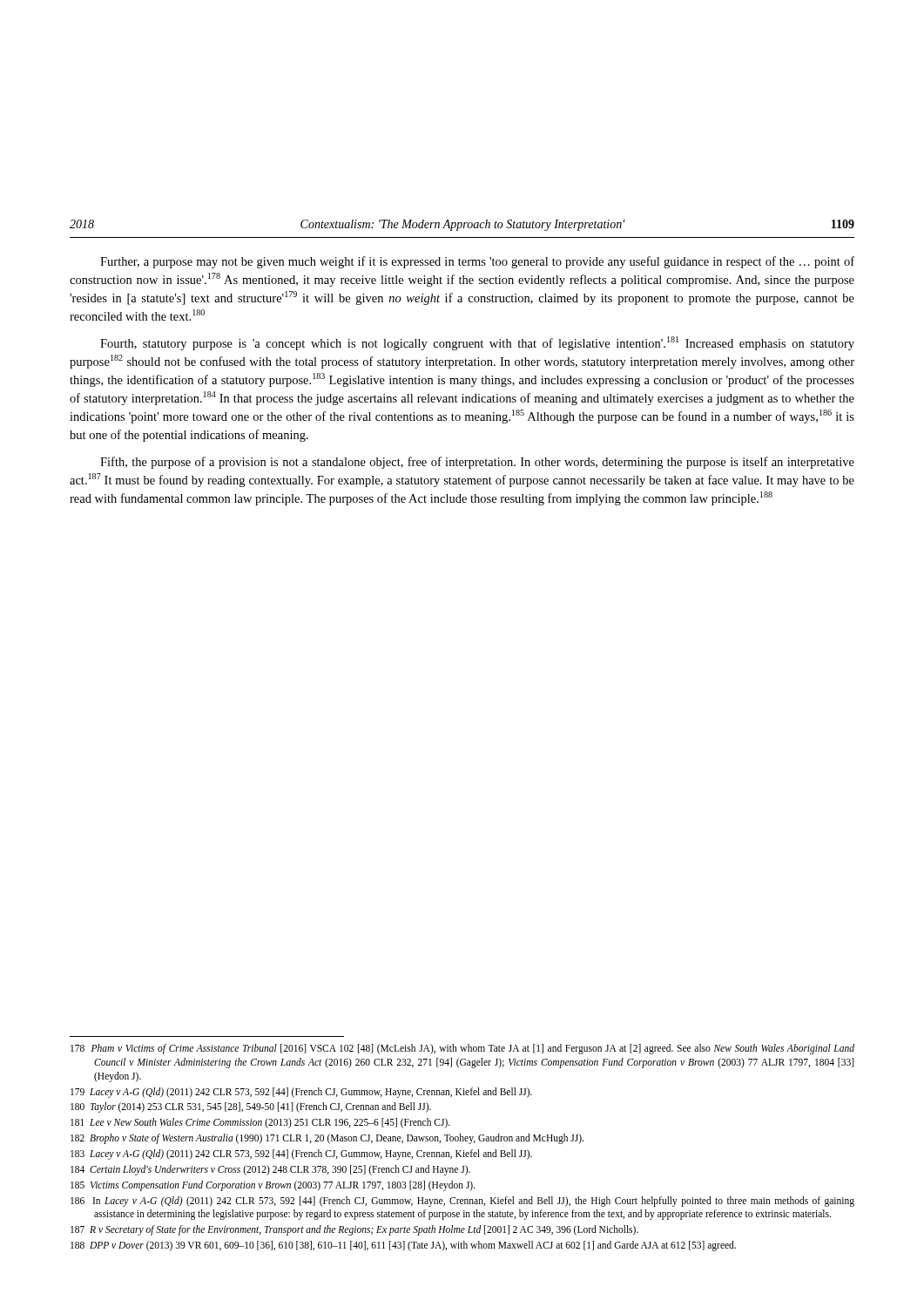The width and height of the screenshot is (924, 1307).
Task: Click the passage that begins "Further, a purpose may not be given"
Action: click(462, 289)
